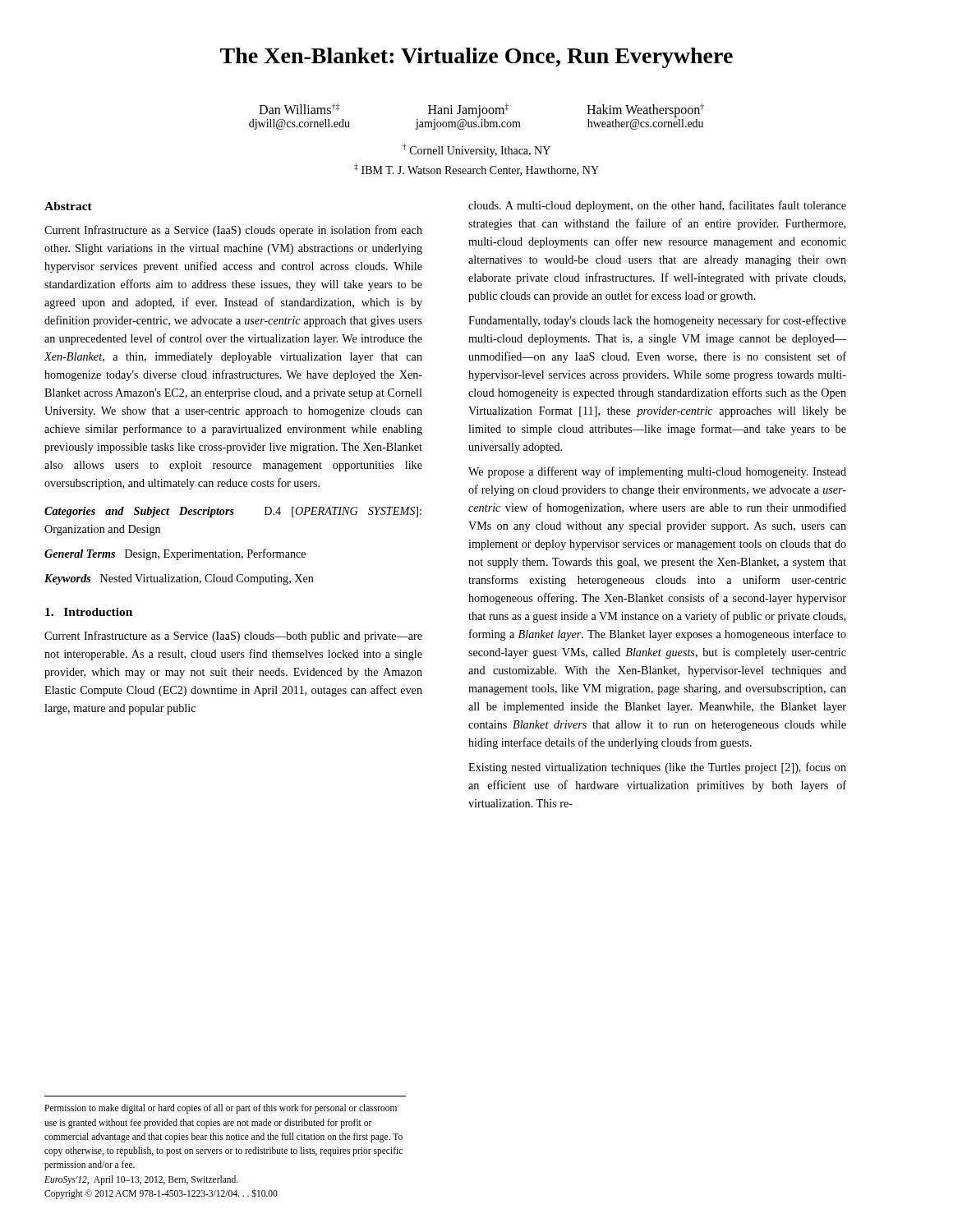This screenshot has height=1232, width=953.
Task: Locate the text block with the text "clouds. A multi-cloud deployment,"
Action: coord(657,505)
